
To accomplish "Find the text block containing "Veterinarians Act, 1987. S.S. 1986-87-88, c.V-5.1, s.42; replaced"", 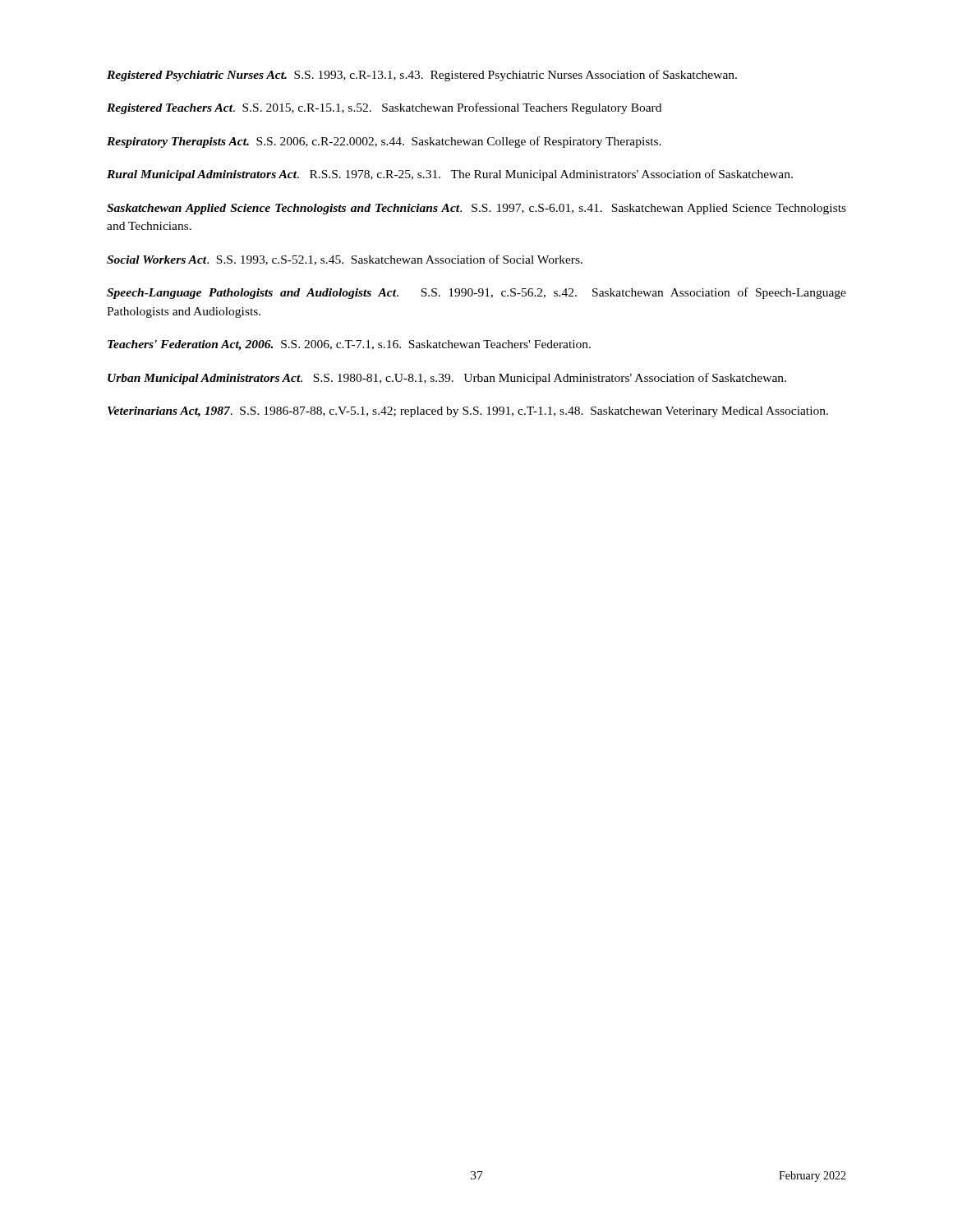I will click(x=468, y=410).
